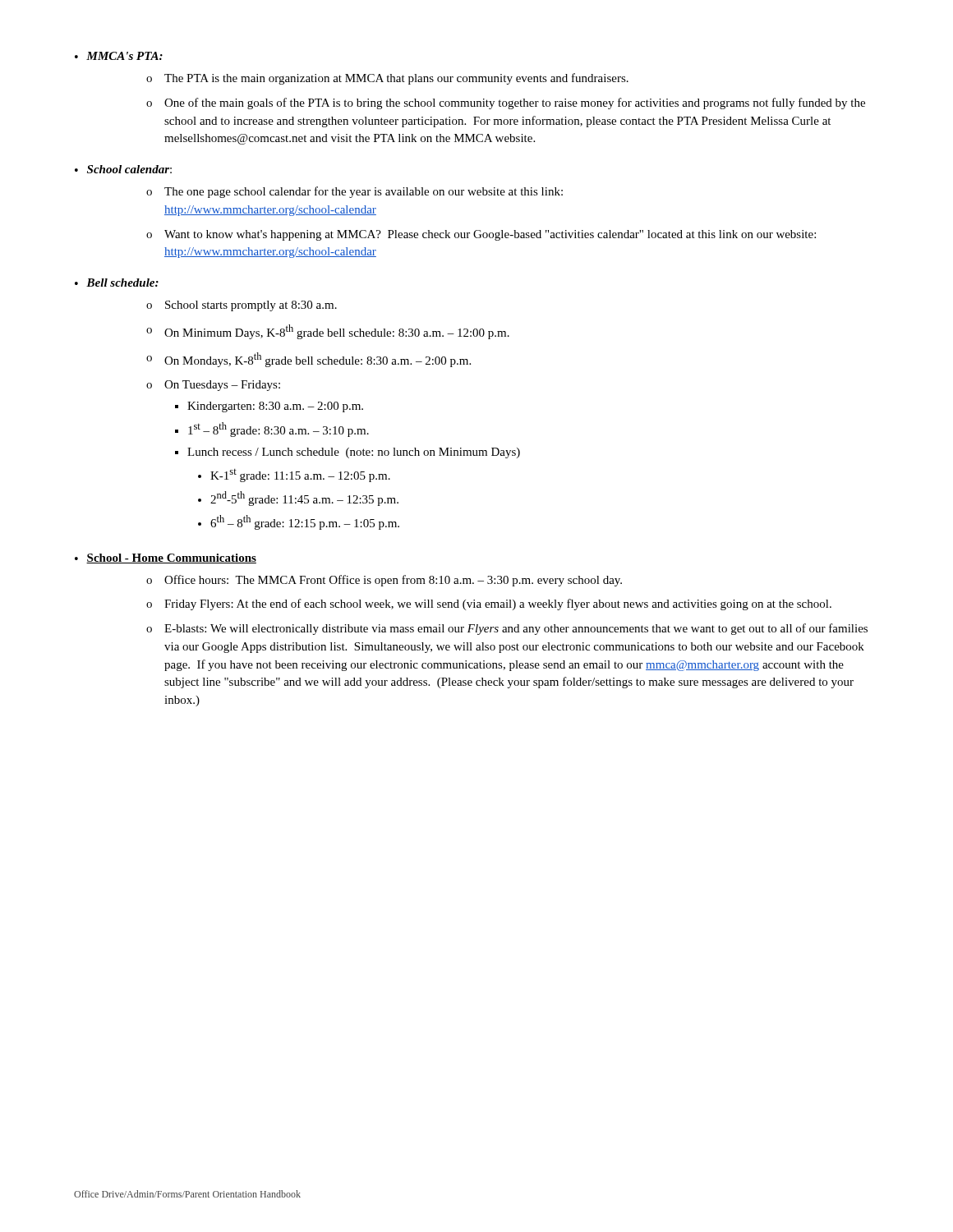Find "• Bell schedule:" on this page
This screenshot has height=1232, width=953.
click(x=116, y=284)
